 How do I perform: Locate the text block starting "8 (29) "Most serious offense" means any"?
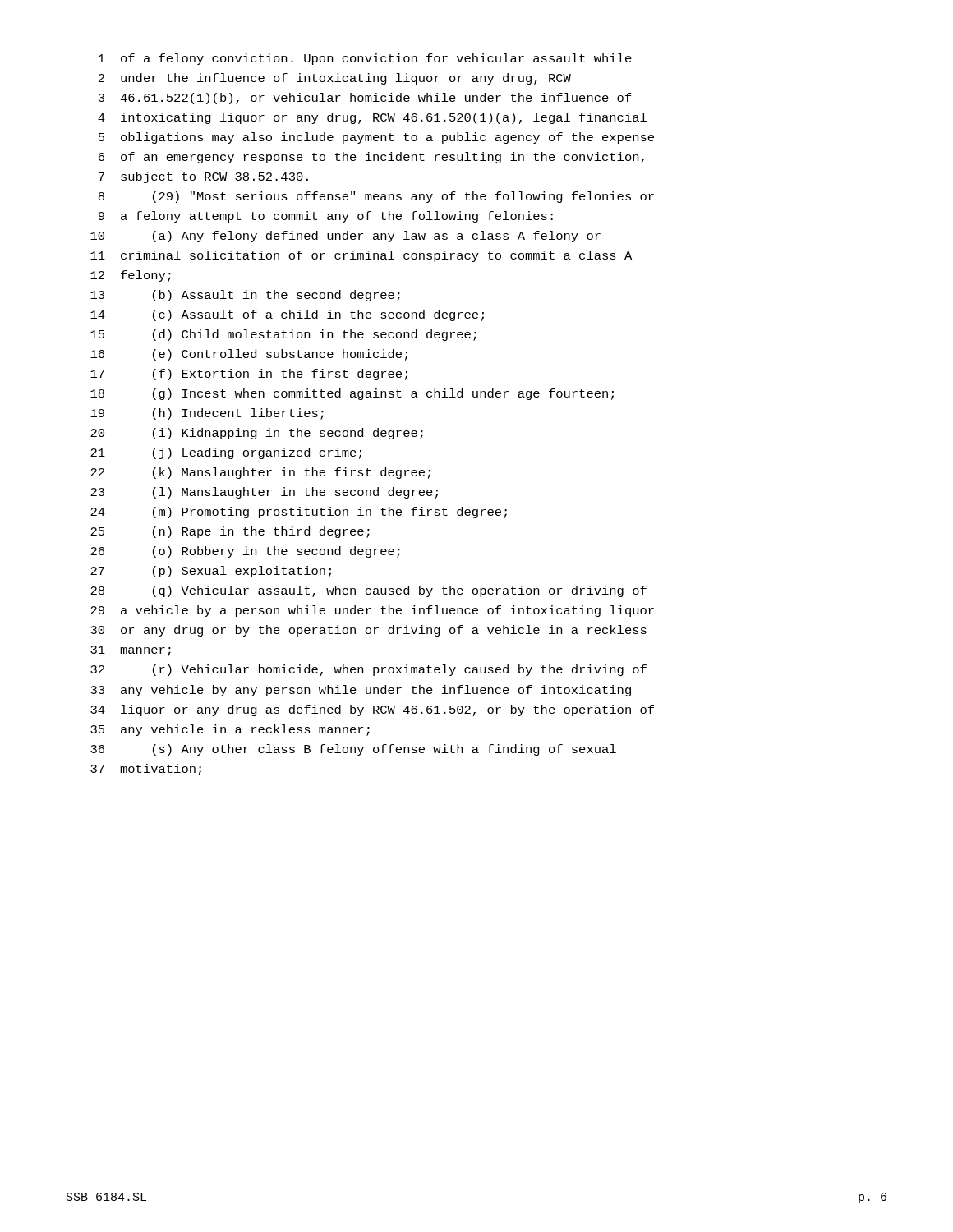[x=476, y=197]
